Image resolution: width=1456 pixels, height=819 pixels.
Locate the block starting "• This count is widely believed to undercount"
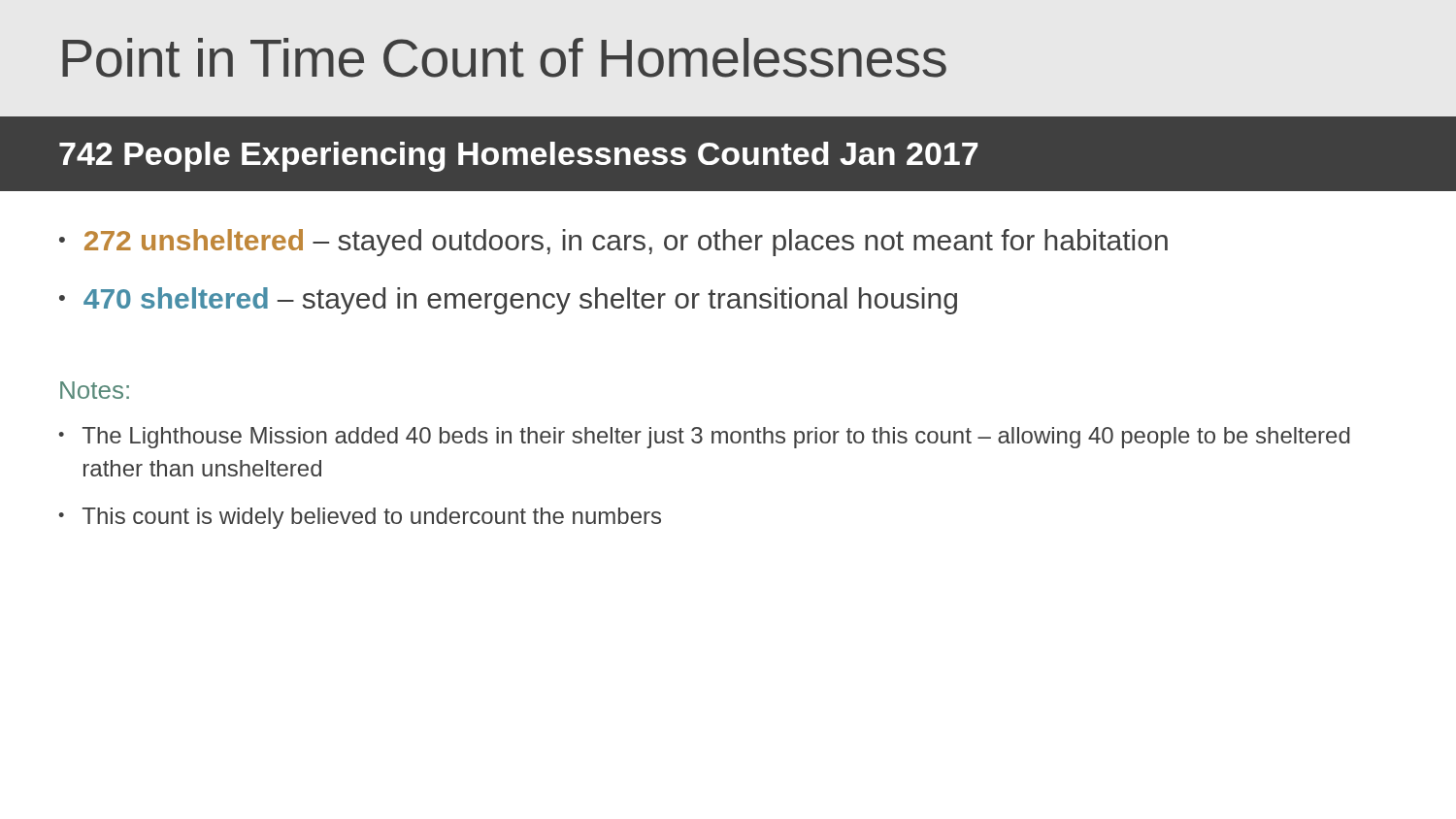[x=360, y=516]
